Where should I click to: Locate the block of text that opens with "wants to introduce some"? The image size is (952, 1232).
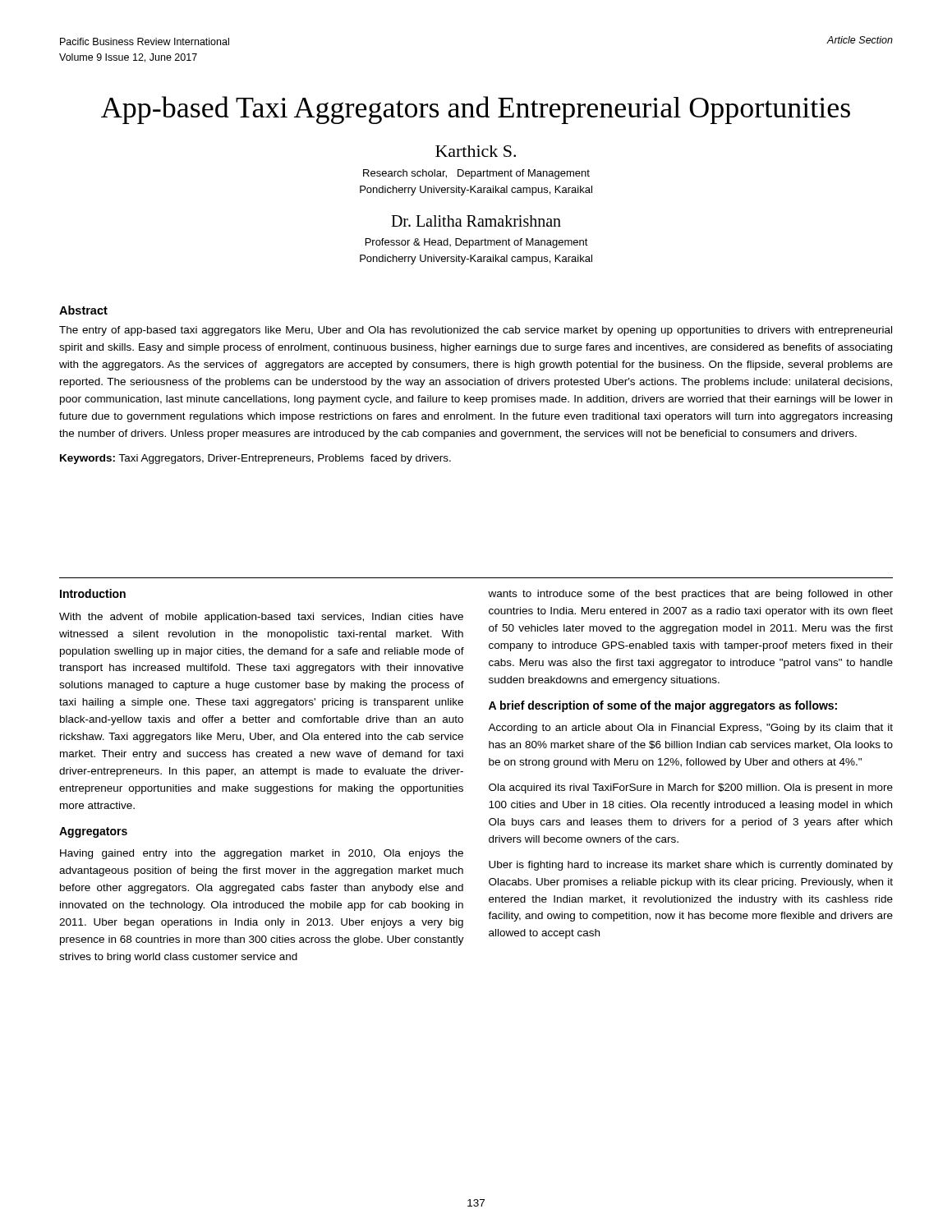[x=691, y=636]
